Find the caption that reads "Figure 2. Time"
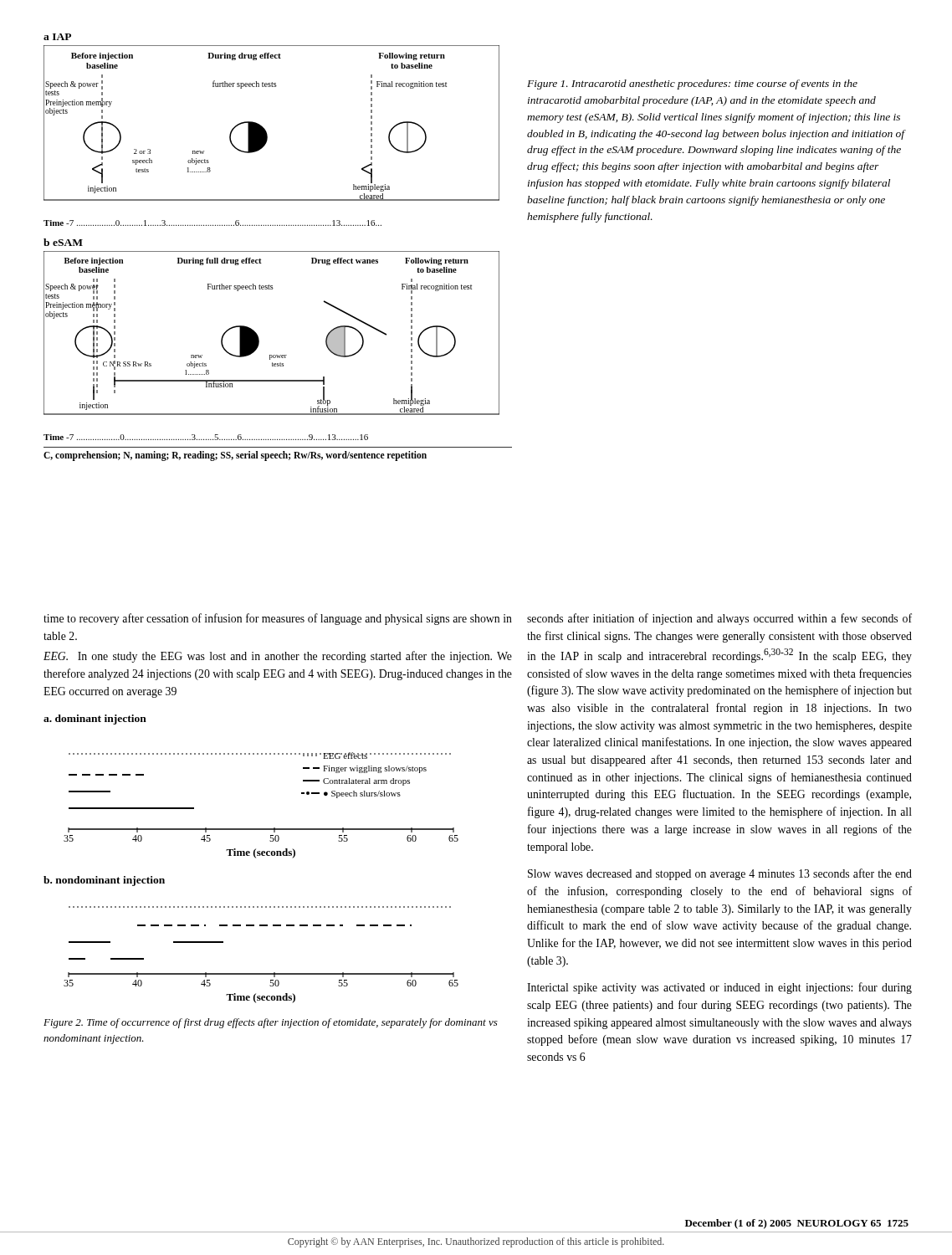This screenshot has height=1255, width=952. click(271, 1030)
